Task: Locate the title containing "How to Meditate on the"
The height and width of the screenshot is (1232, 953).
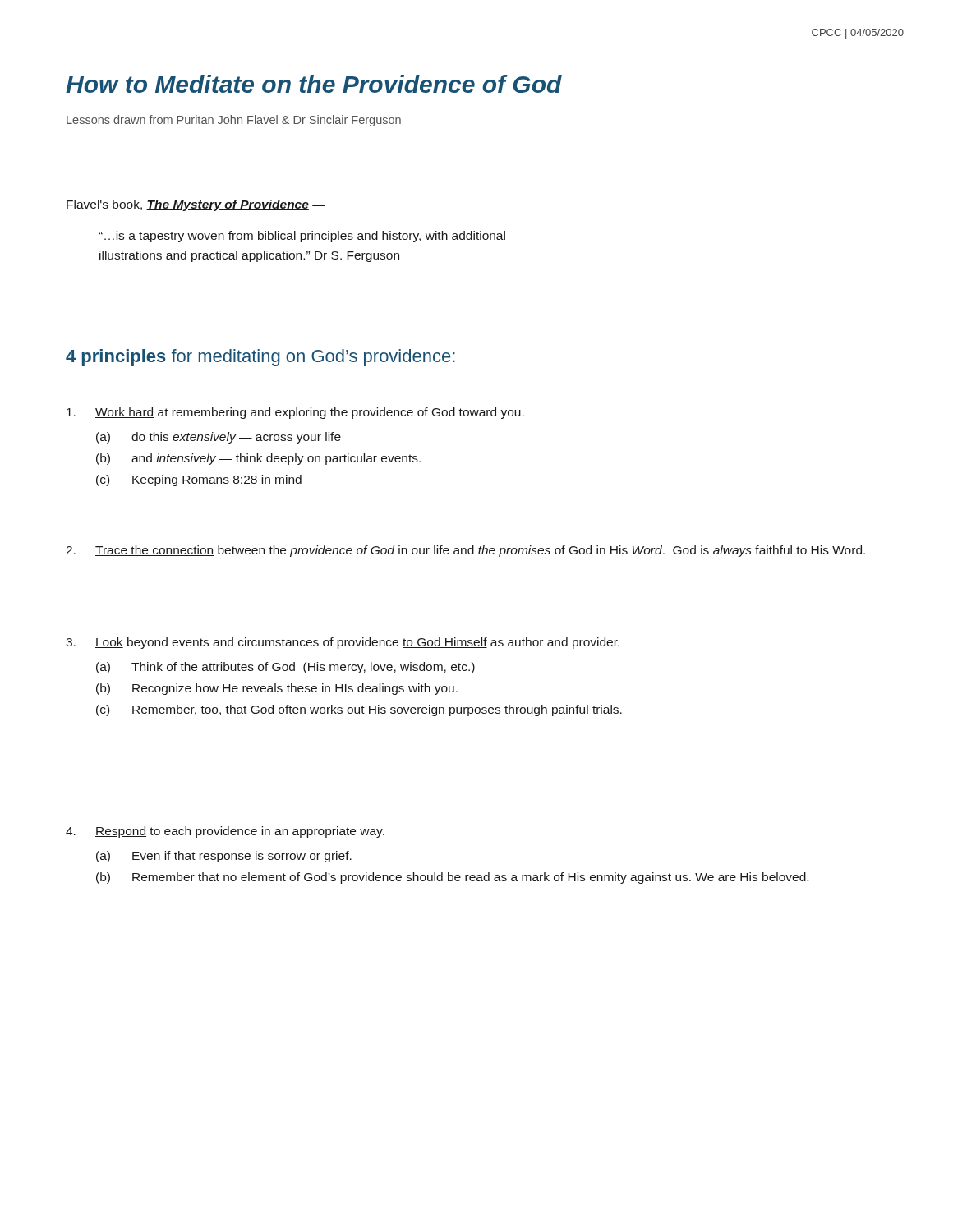Action: tap(476, 85)
